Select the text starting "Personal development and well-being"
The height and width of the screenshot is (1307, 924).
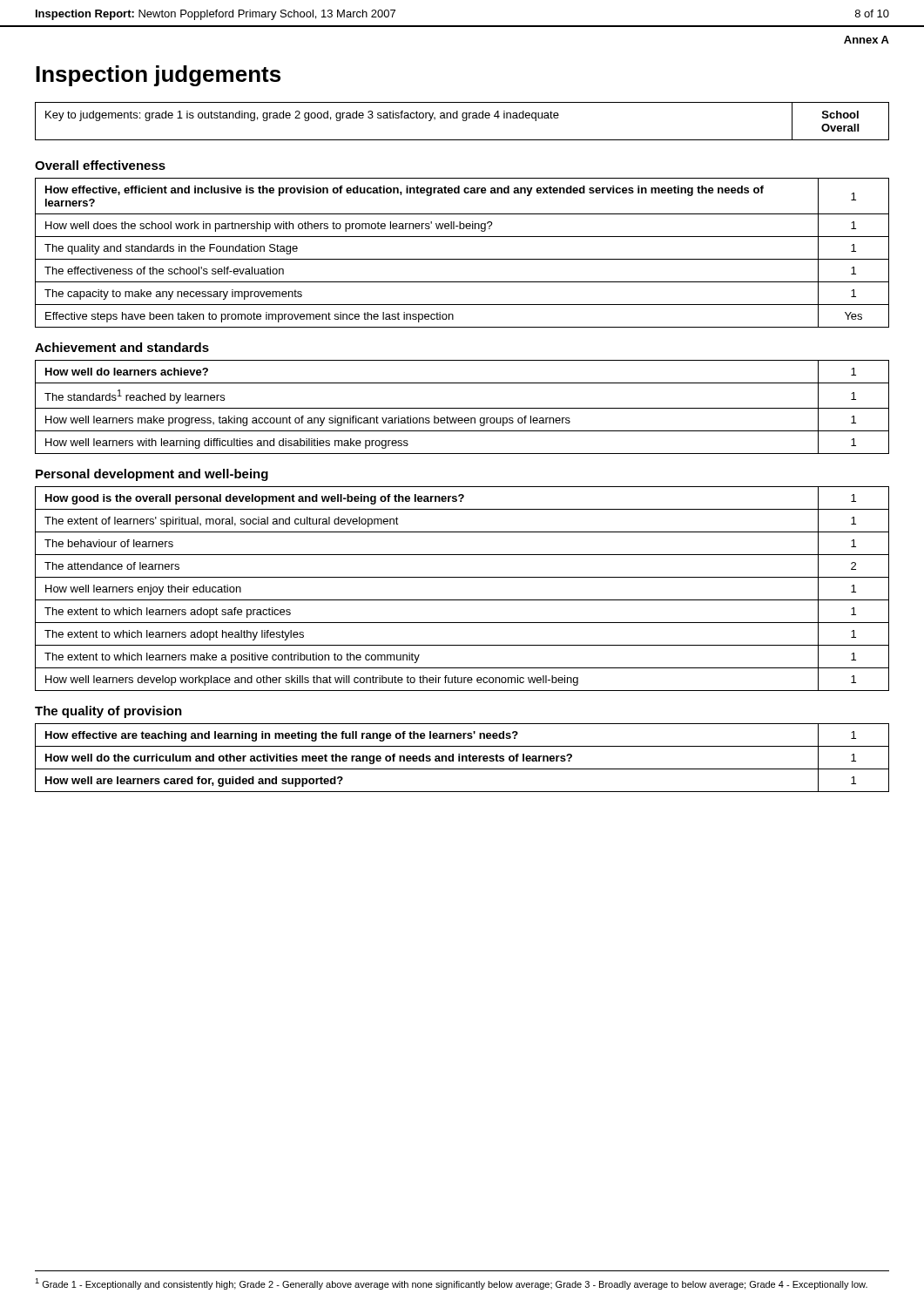[x=152, y=474]
